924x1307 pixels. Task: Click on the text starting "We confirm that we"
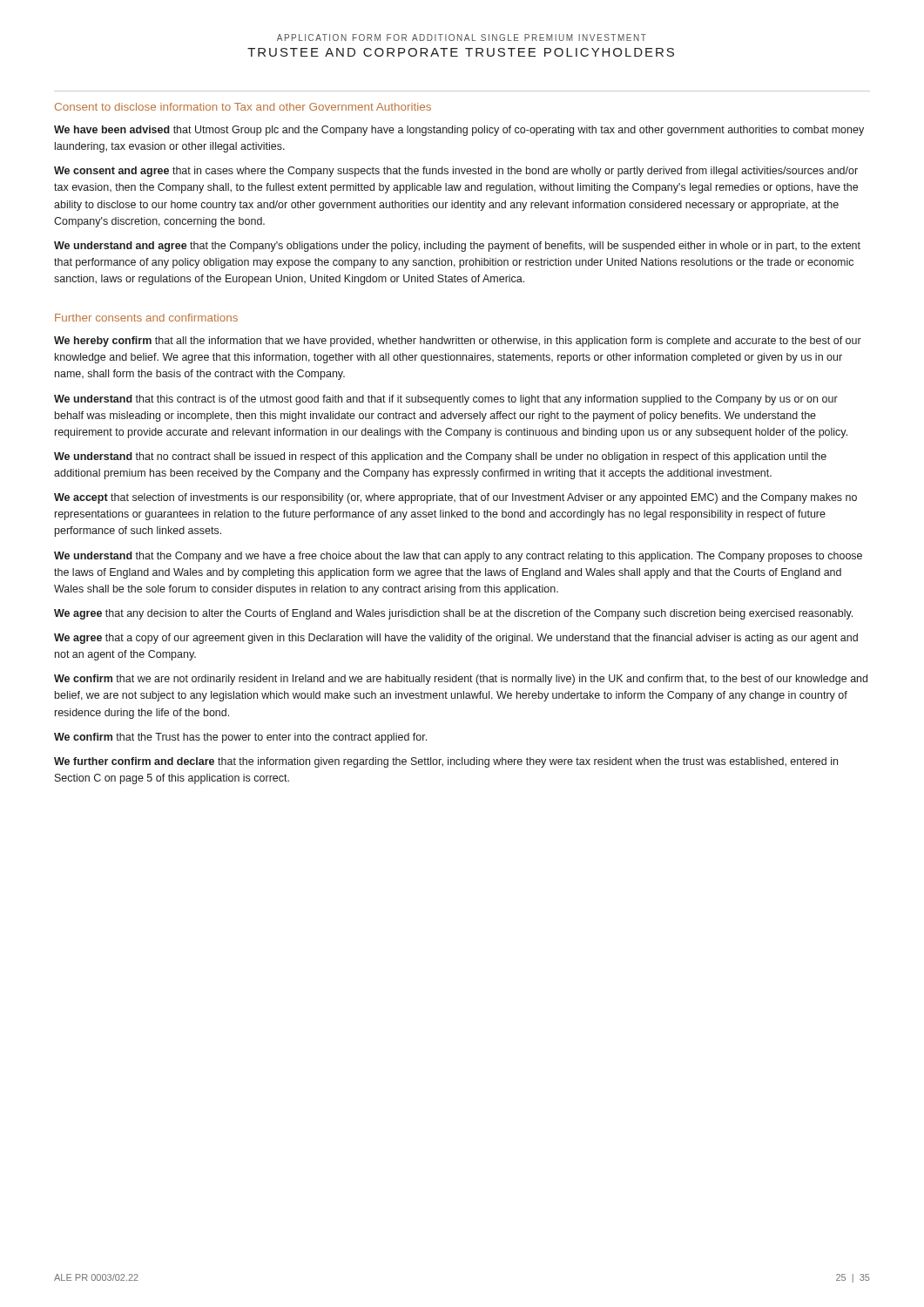(x=462, y=696)
